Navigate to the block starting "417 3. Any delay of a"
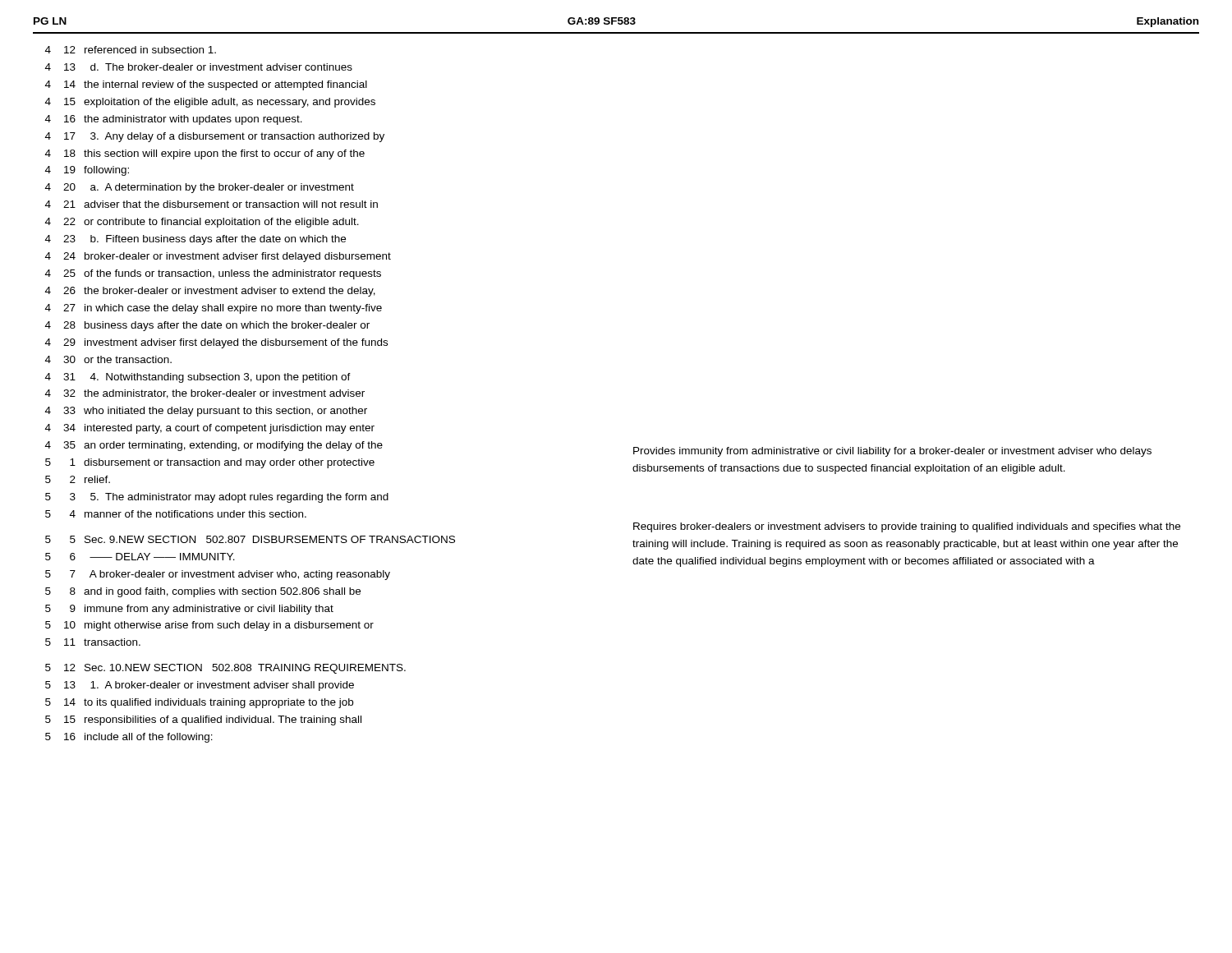 click(209, 136)
